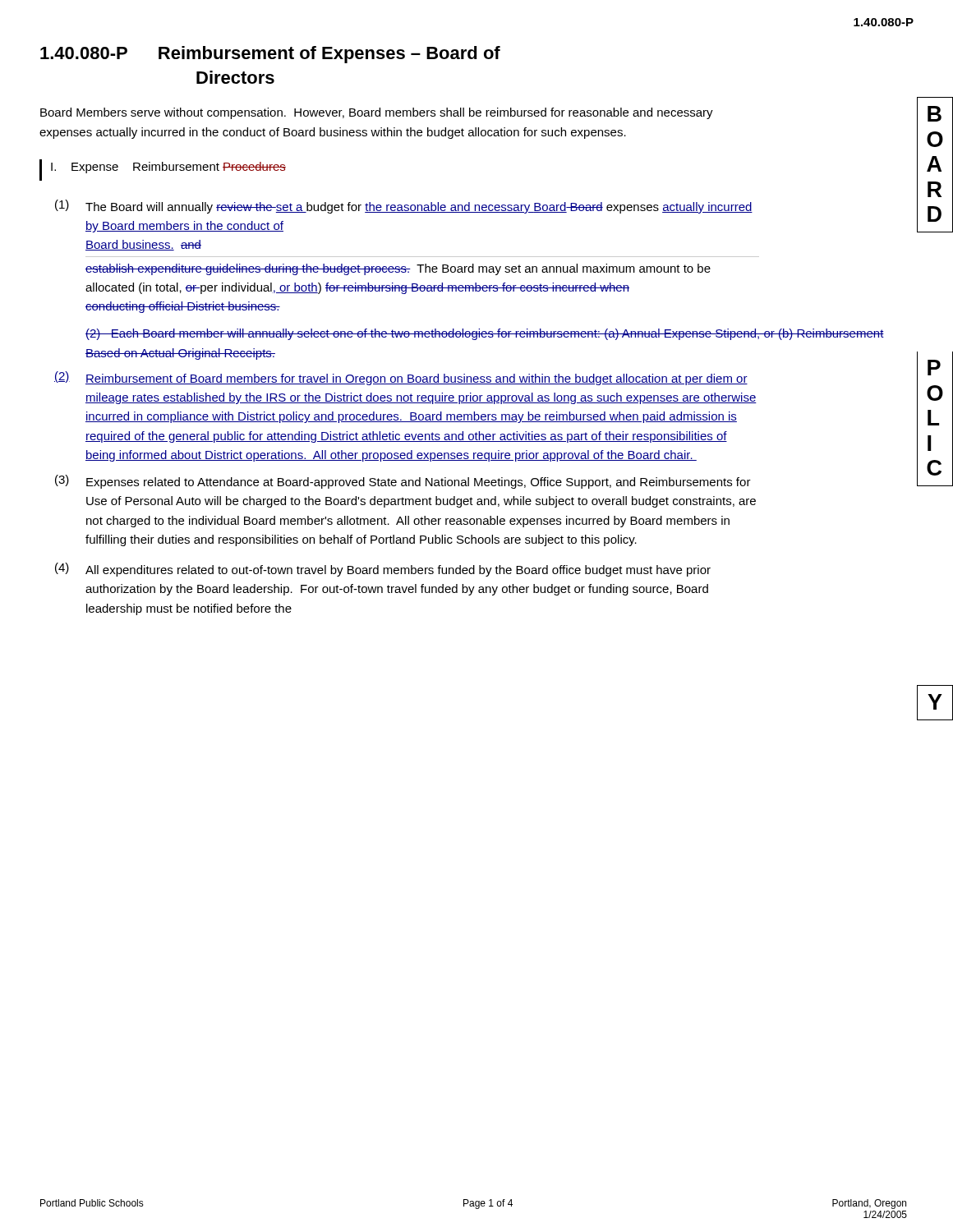This screenshot has width=953, height=1232.
Task: Click on the text starting "(3) Expenses related to Attendance at Board-approved State"
Action: [407, 511]
